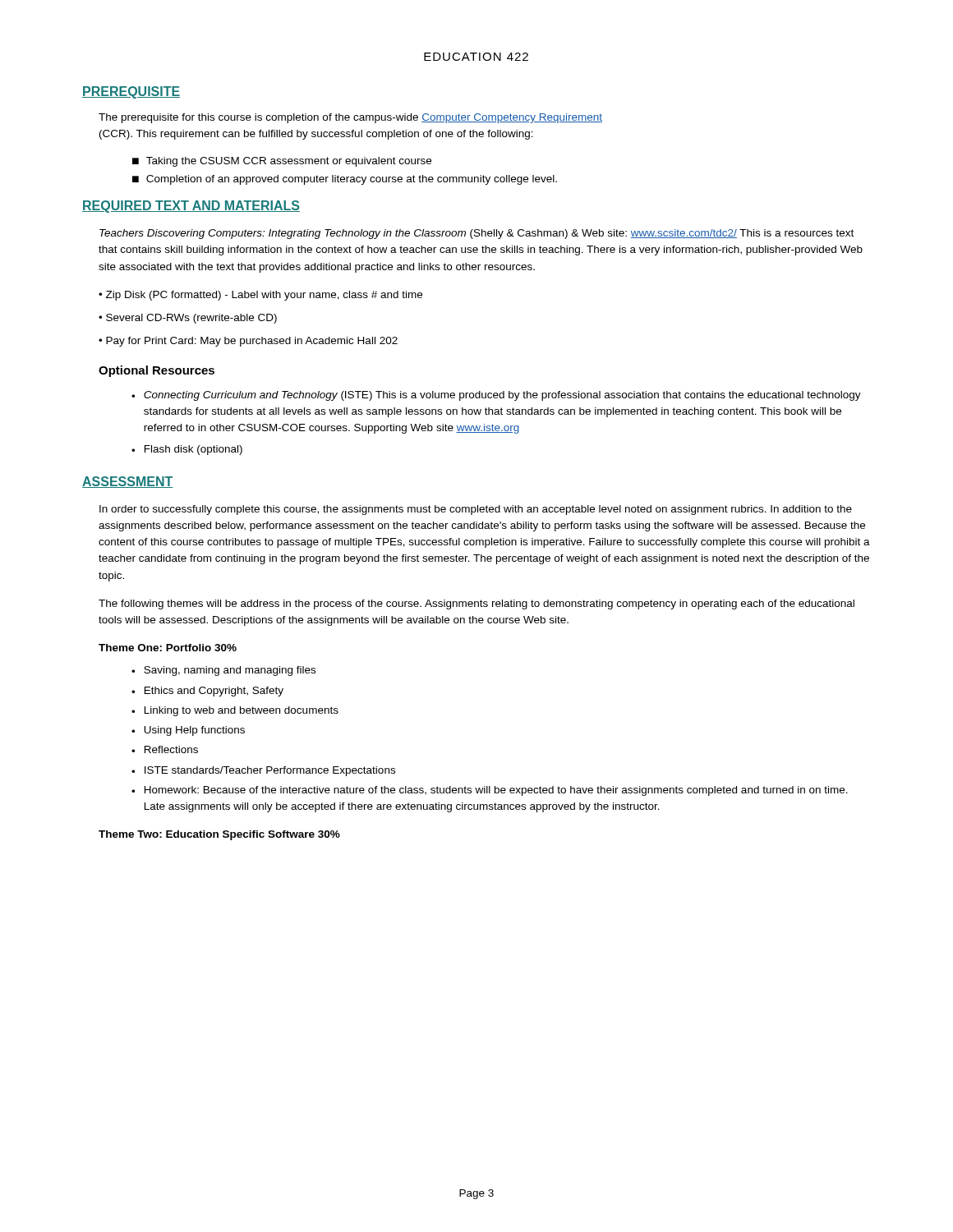Find the text starting "• Zip Disk (PC formatted) - Label with"
The width and height of the screenshot is (953, 1232).
(x=261, y=294)
